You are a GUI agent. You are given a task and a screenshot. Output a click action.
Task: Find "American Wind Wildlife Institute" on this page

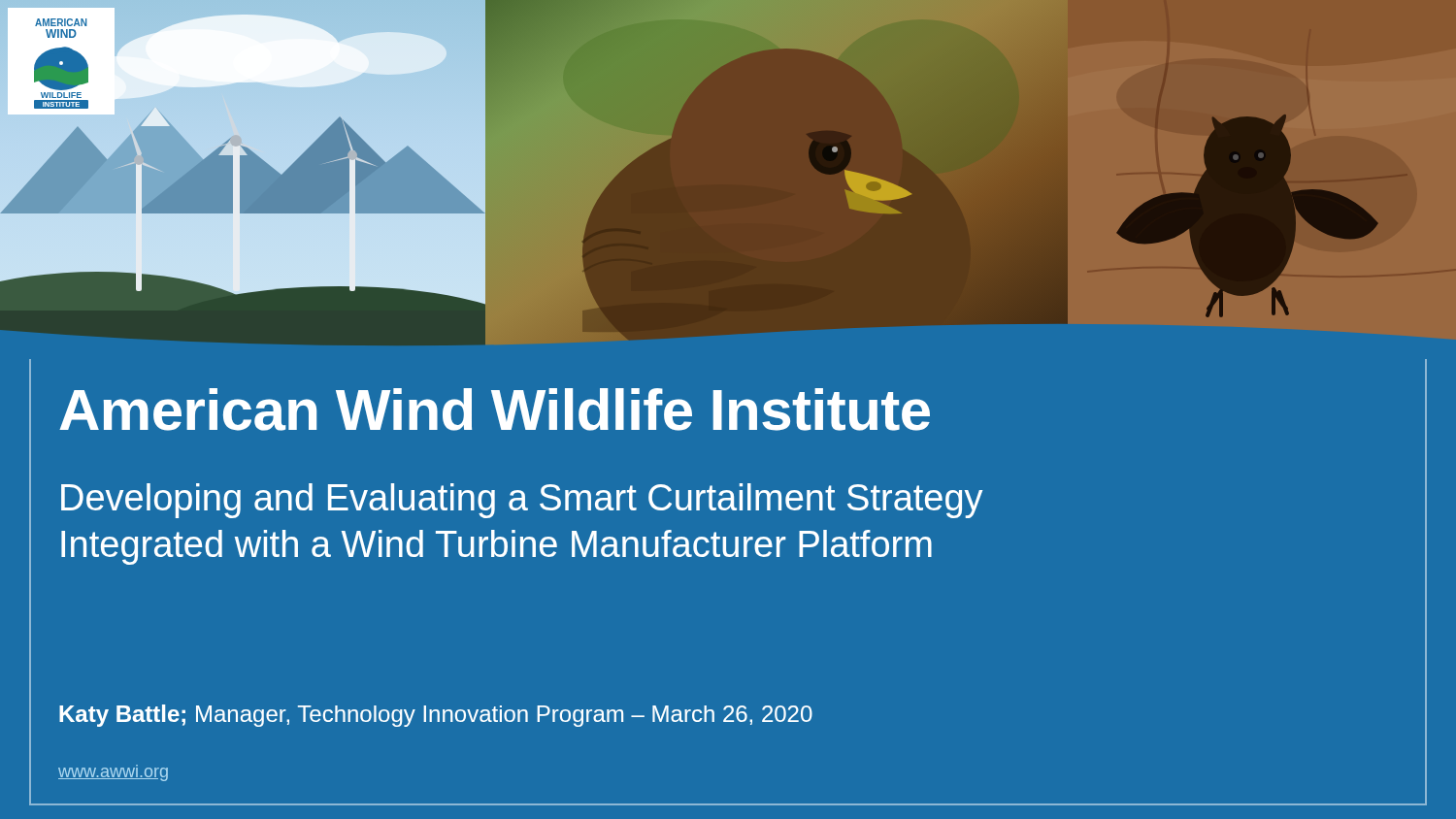[495, 410]
